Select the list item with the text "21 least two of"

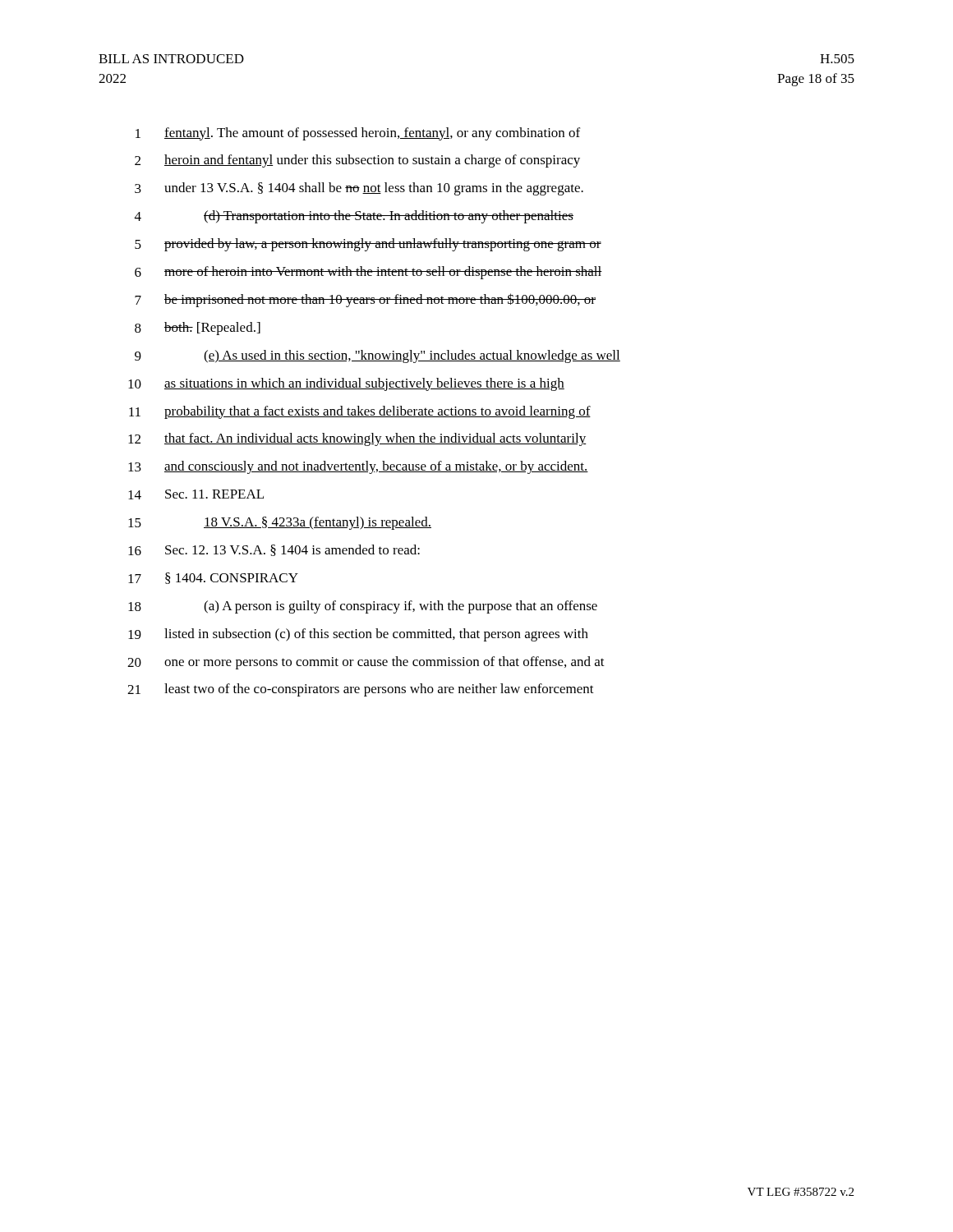pyautogui.click(x=476, y=690)
